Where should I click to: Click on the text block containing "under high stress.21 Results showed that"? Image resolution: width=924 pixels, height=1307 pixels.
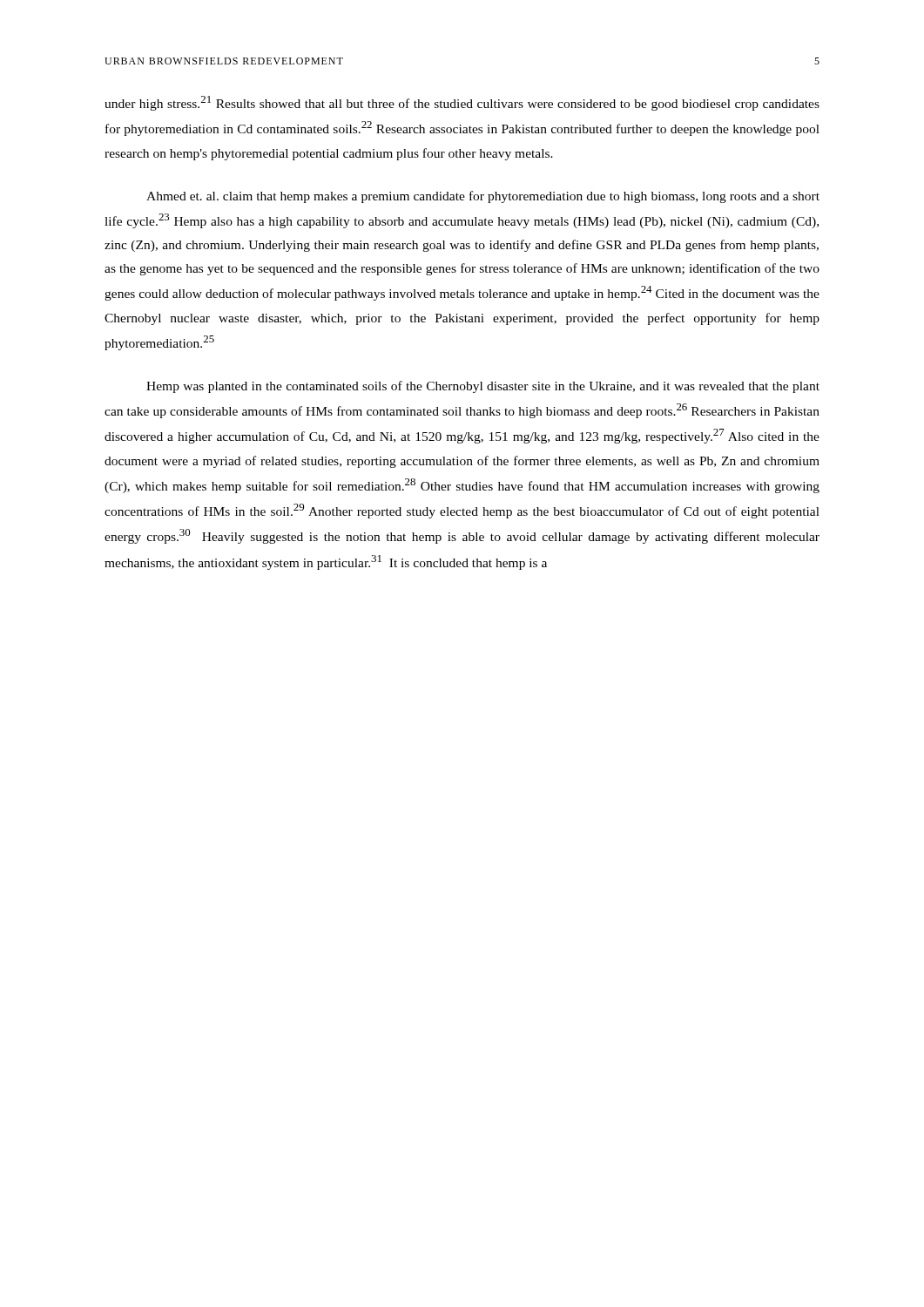point(462,332)
